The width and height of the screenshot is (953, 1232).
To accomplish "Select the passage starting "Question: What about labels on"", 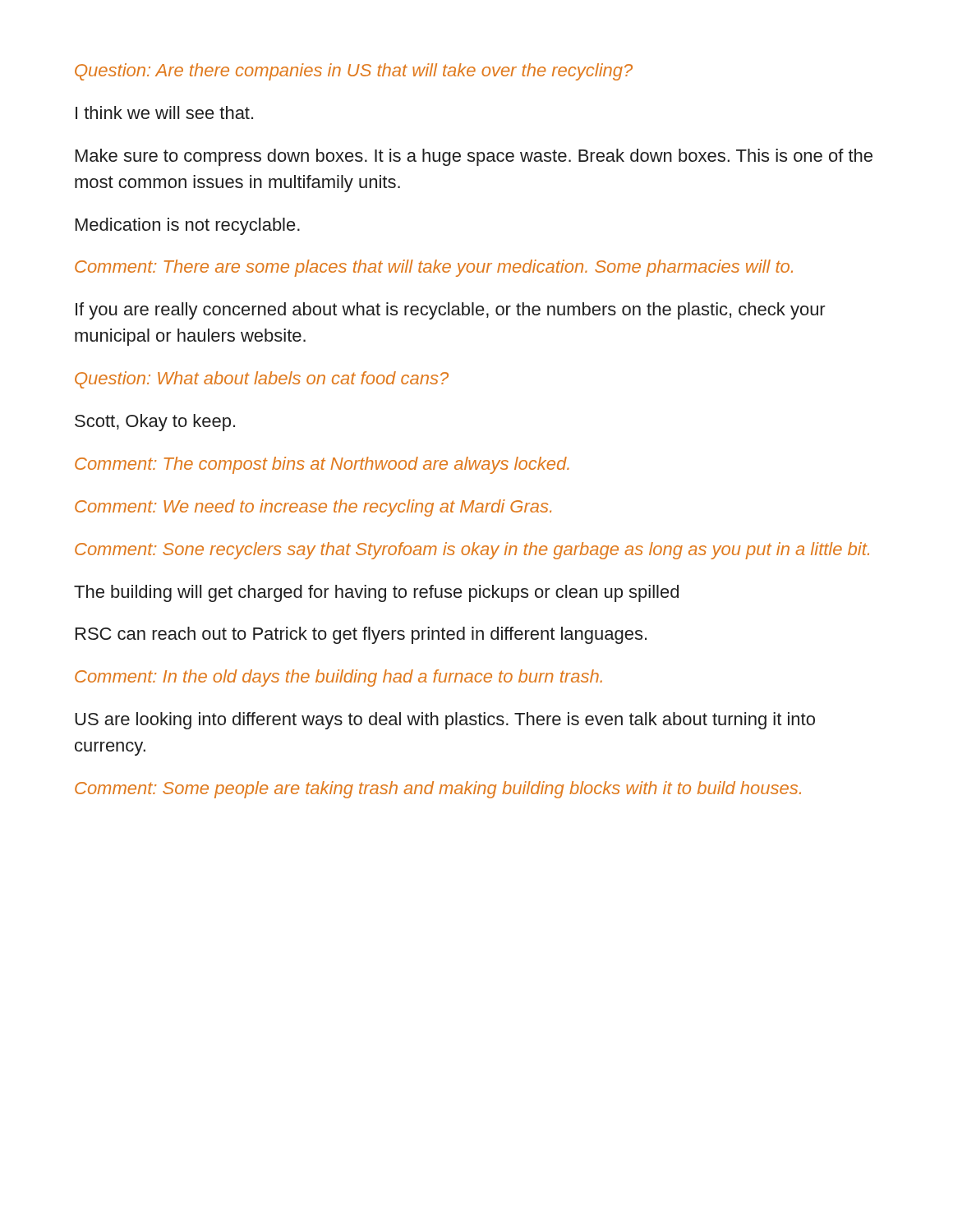I will [x=261, y=378].
